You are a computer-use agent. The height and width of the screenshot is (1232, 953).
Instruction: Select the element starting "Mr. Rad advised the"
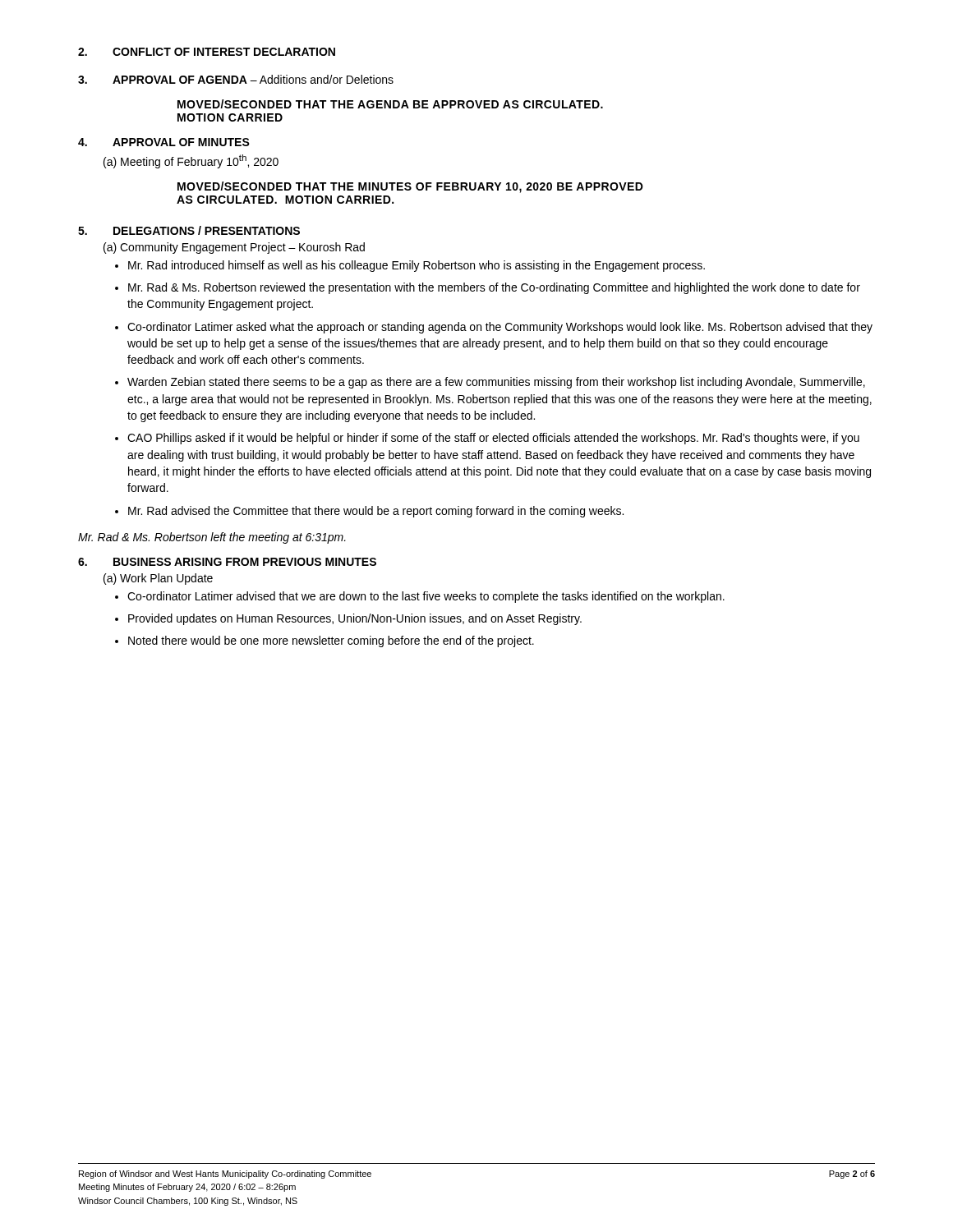[376, 510]
